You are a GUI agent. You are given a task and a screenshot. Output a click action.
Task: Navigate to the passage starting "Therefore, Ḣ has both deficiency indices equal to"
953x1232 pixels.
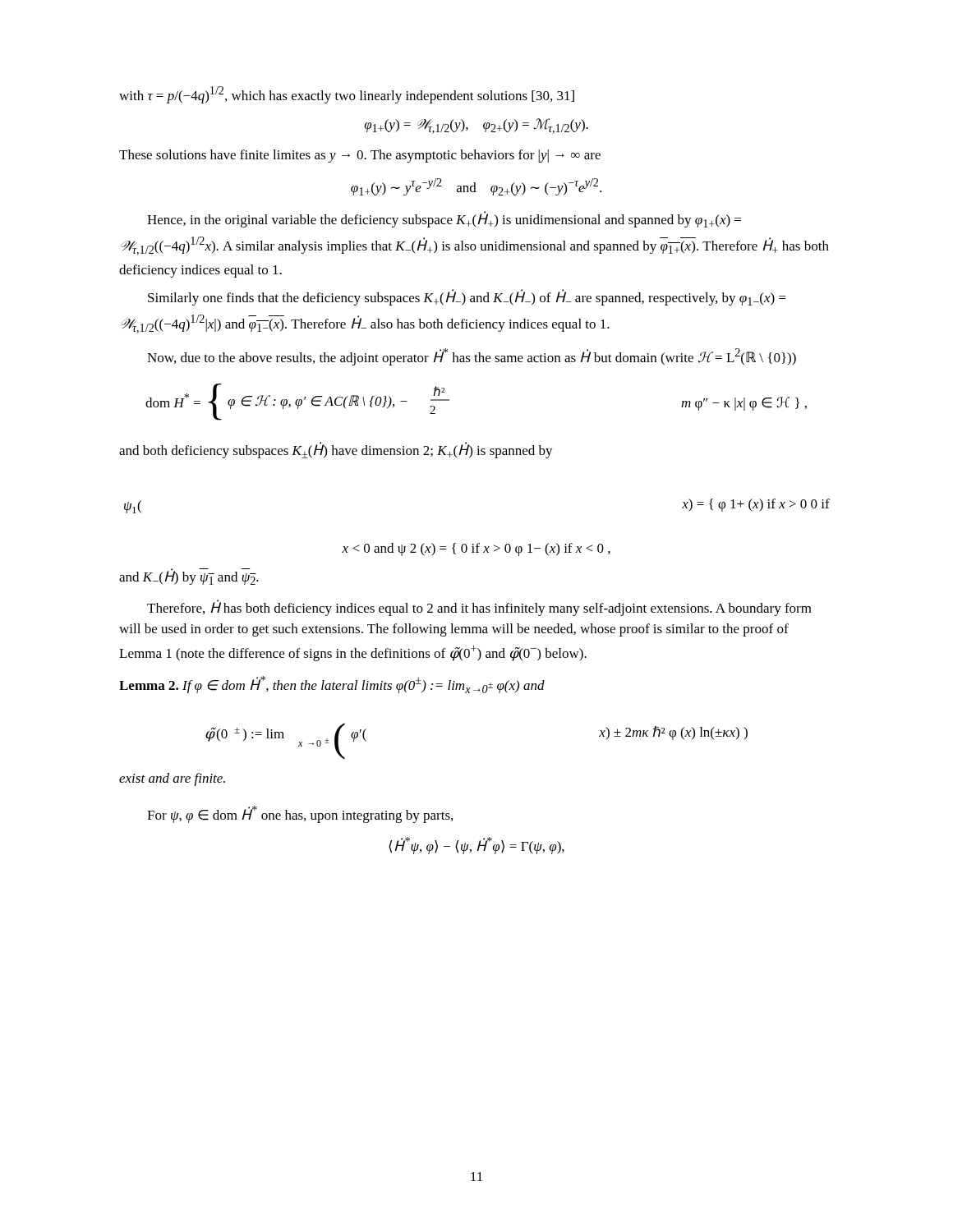point(465,630)
